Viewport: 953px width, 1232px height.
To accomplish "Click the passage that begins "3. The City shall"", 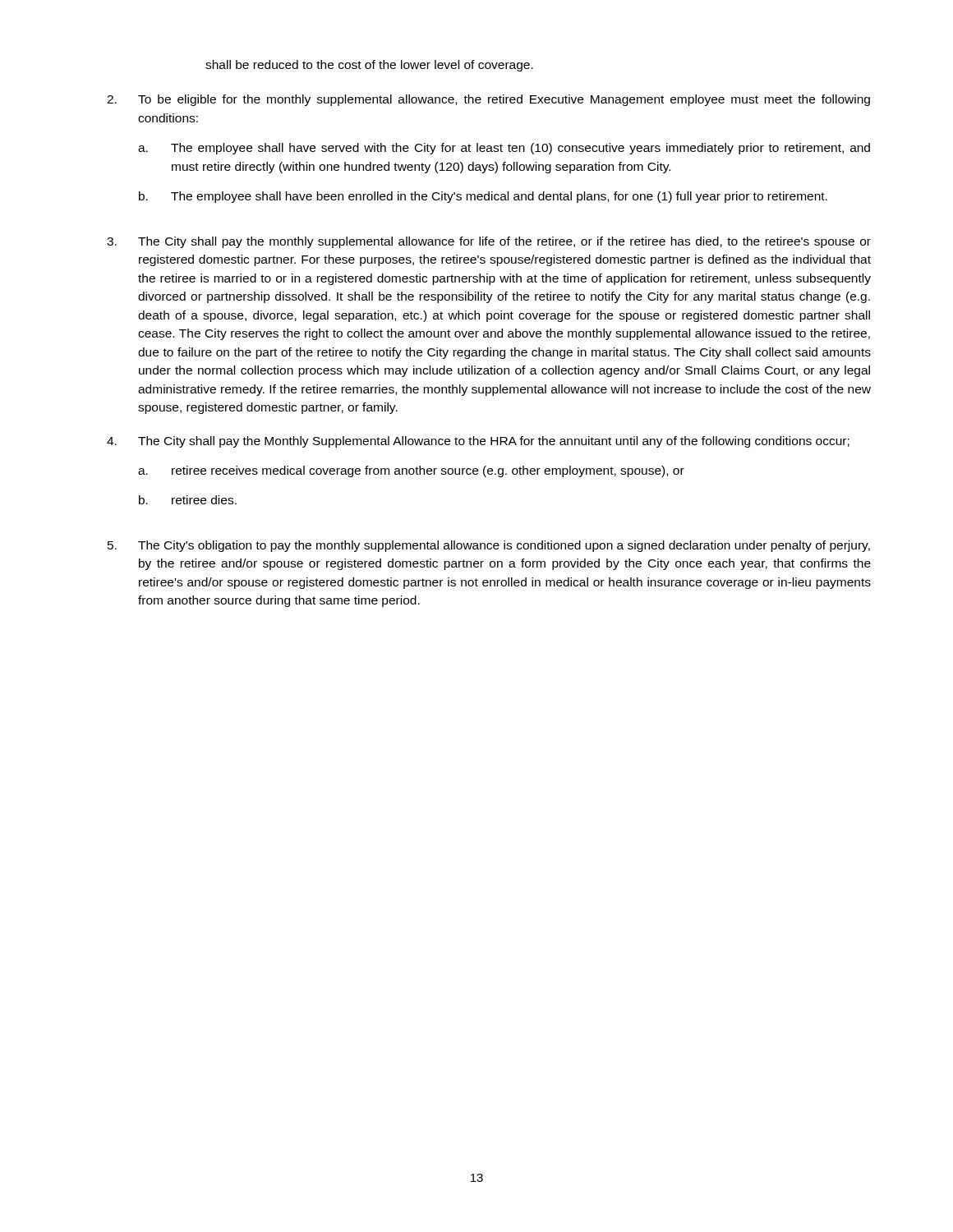I will 489,325.
